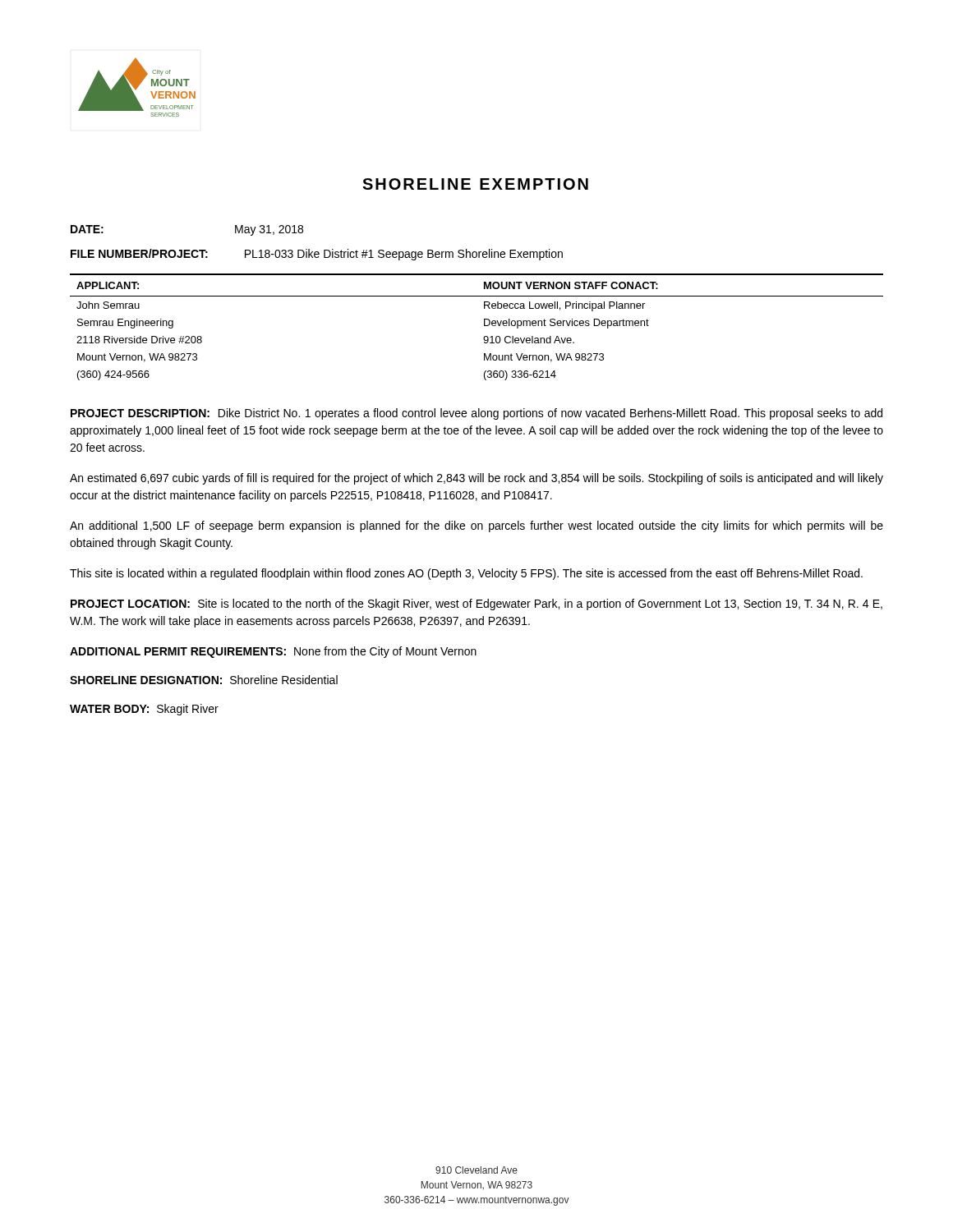
Task: Navigate to the region starting "ADDITIONAL PERMIT REQUIREMENTS: None"
Action: coord(273,651)
